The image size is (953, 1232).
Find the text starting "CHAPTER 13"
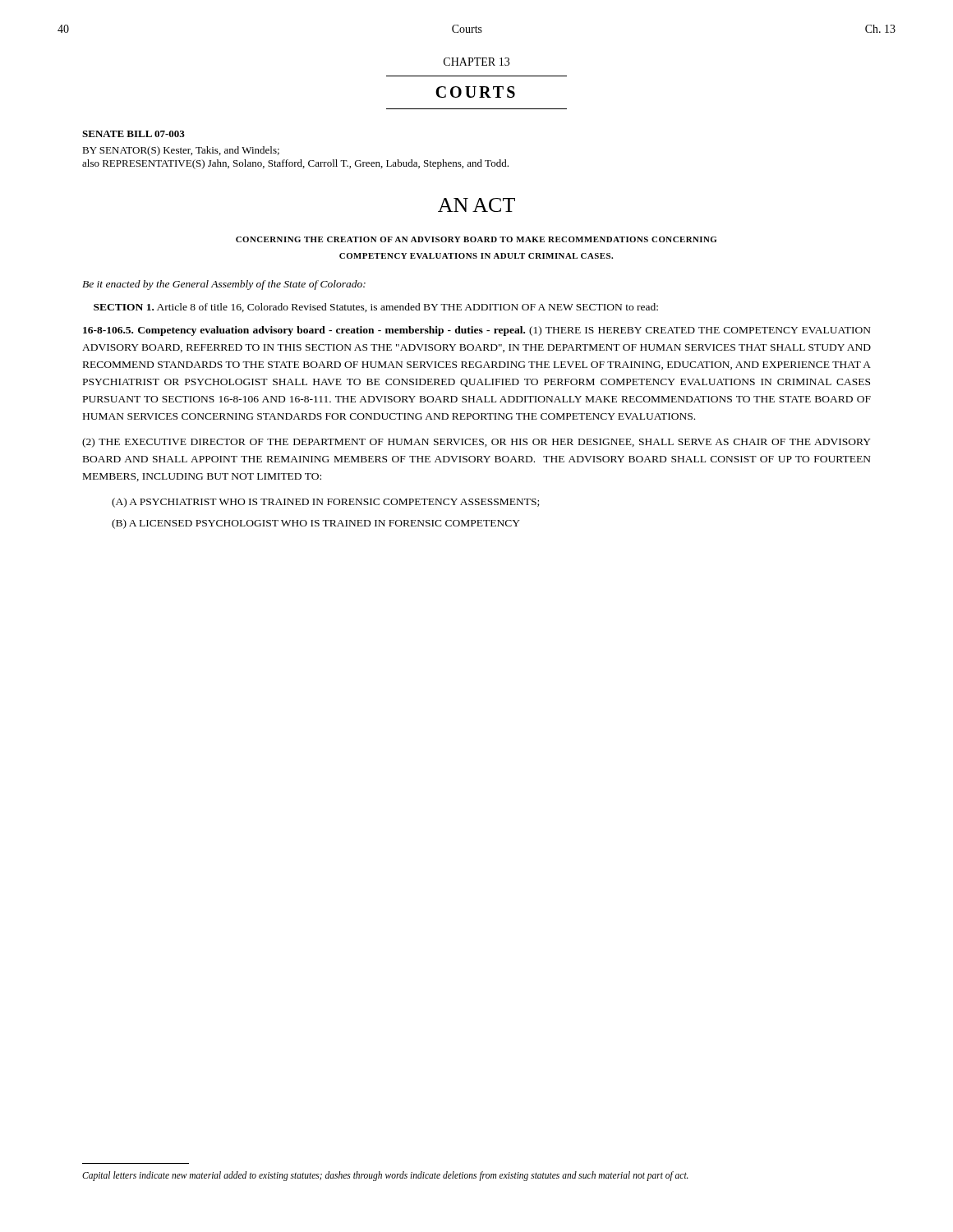[x=476, y=62]
